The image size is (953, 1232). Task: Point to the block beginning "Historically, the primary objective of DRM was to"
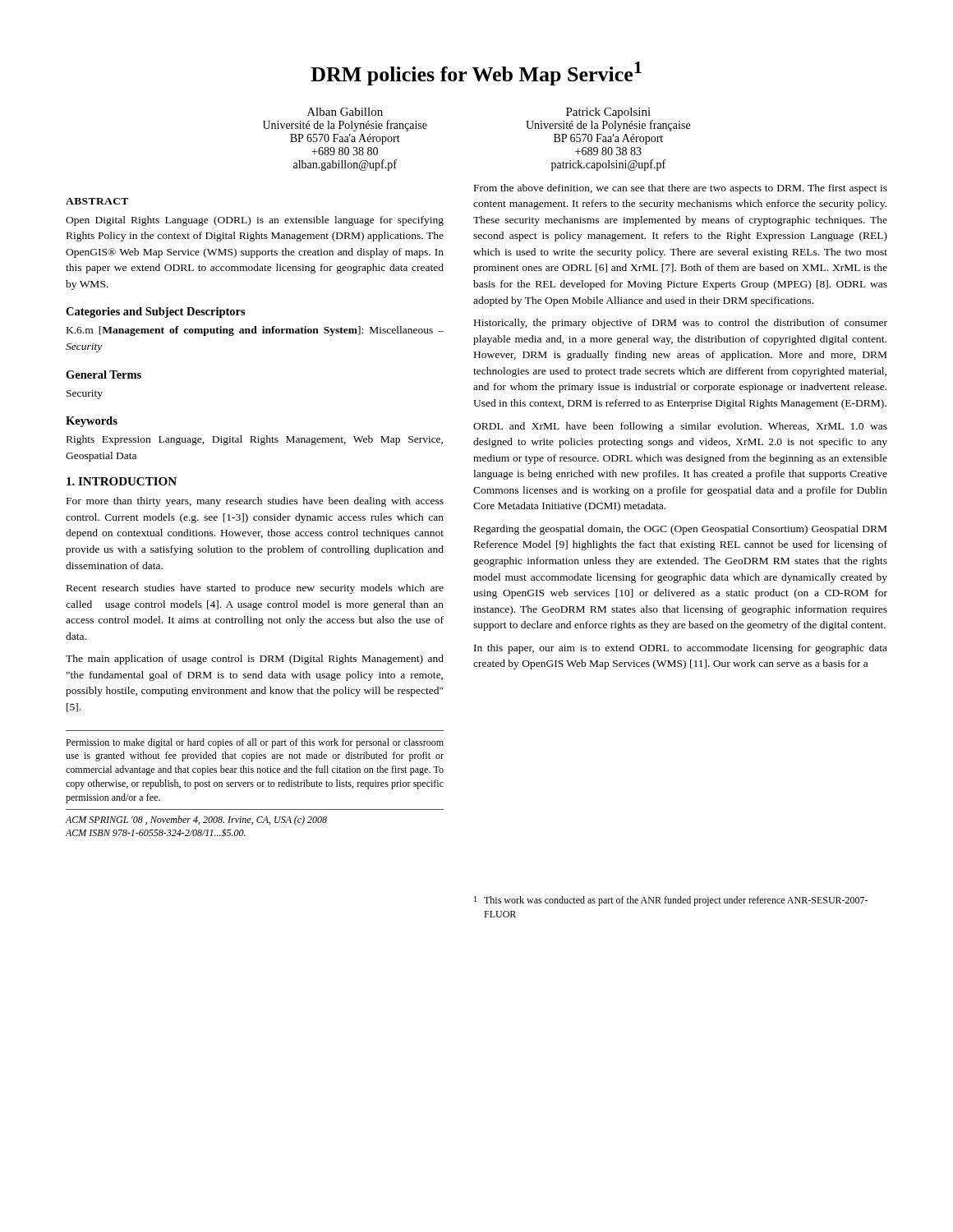pyautogui.click(x=680, y=363)
